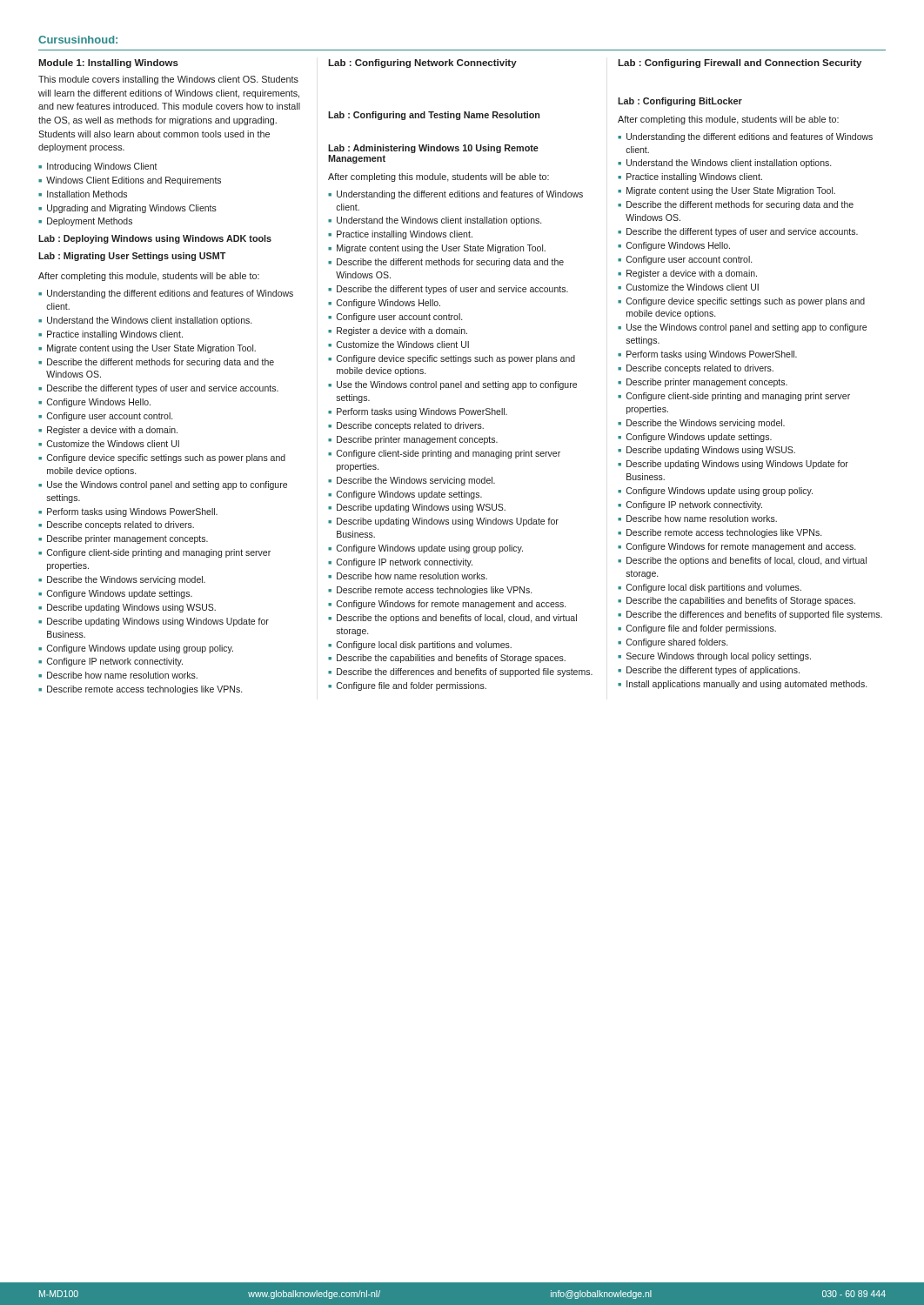Locate the title that reads "Lab : Configuring and Testing Name Resolution"
The height and width of the screenshot is (1305, 924).
point(434,115)
